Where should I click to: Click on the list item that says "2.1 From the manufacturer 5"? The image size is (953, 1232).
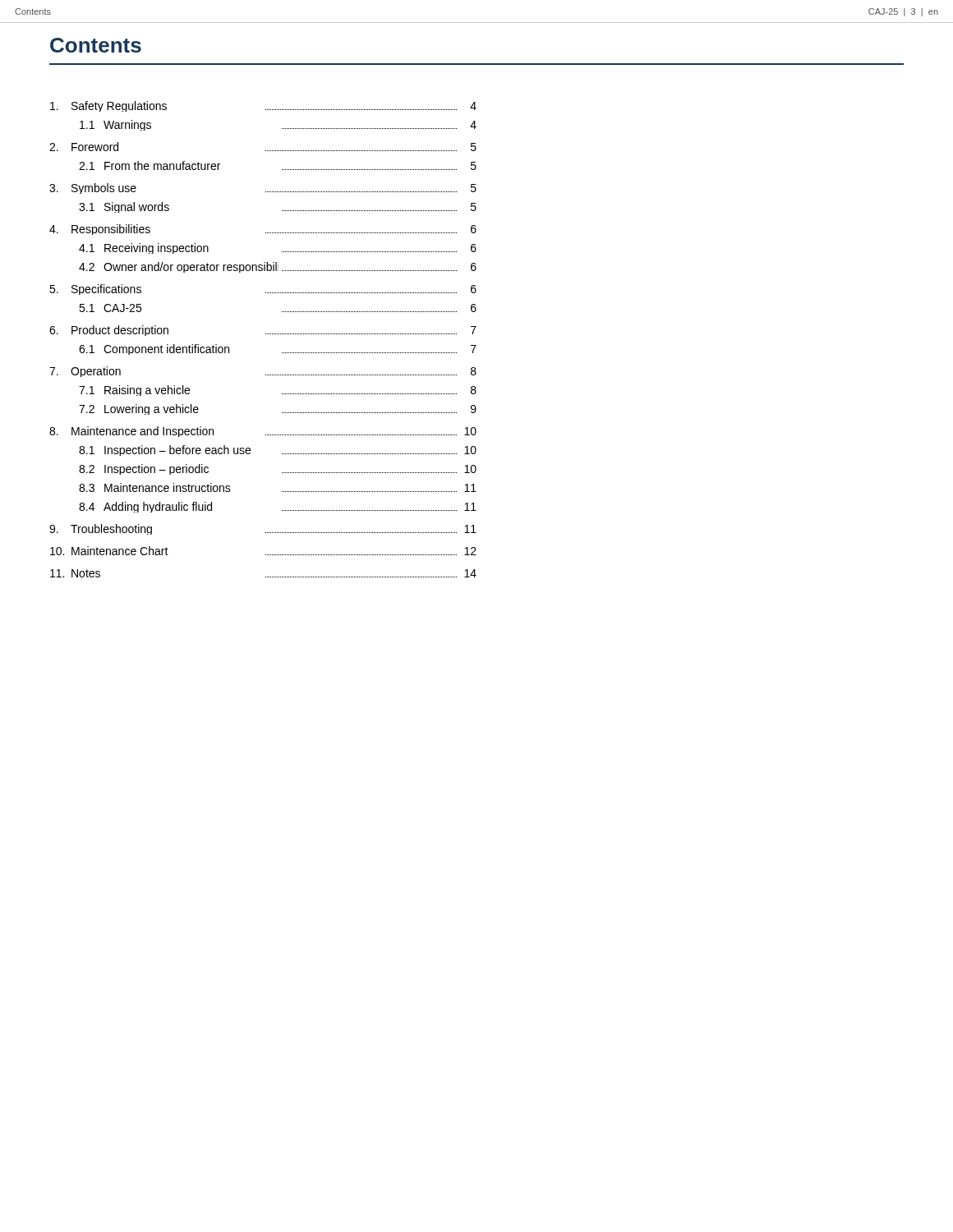click(278, 166)
